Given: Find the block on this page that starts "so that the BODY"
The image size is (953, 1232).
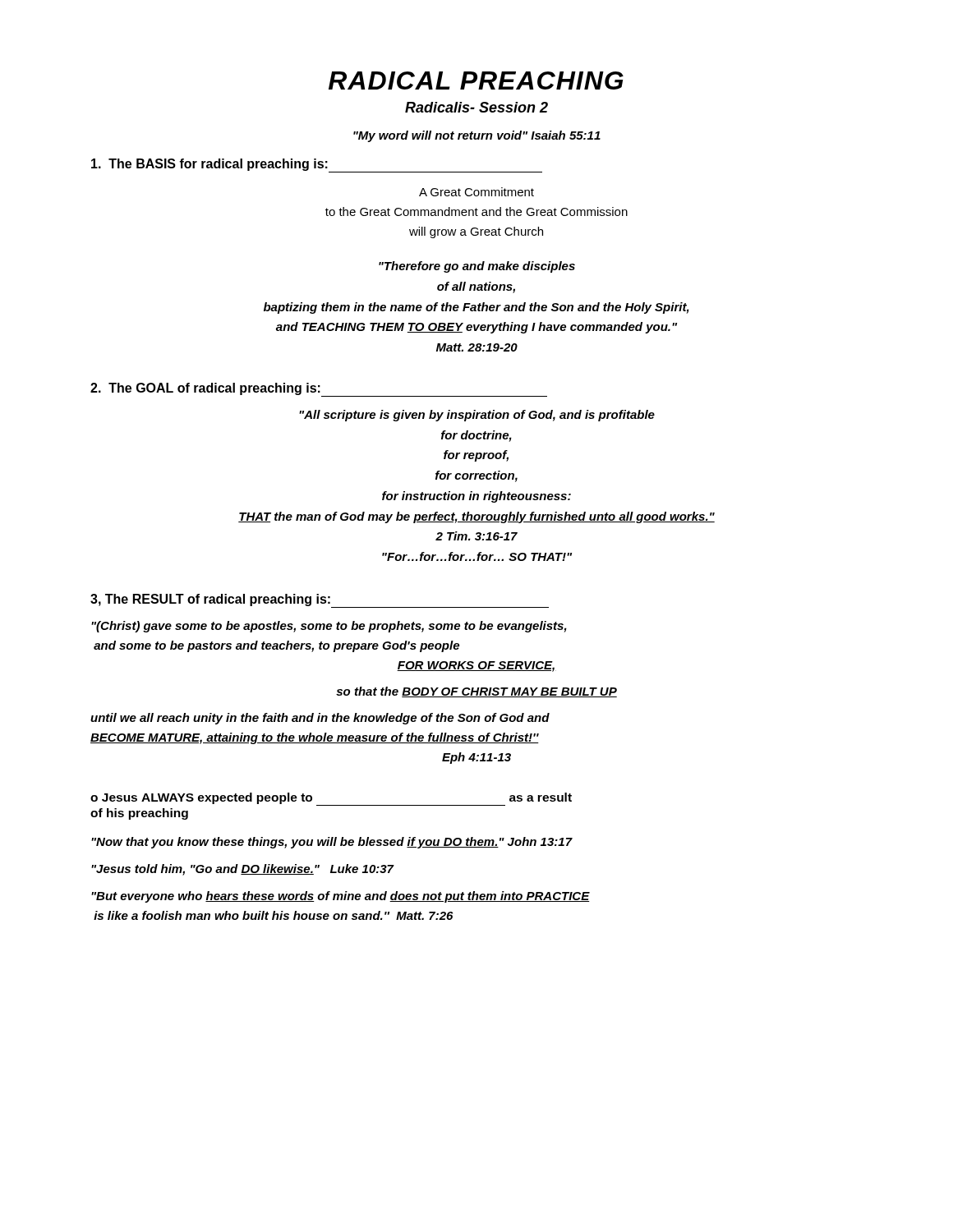Looking at the screenshot, I should pos(476,691).
